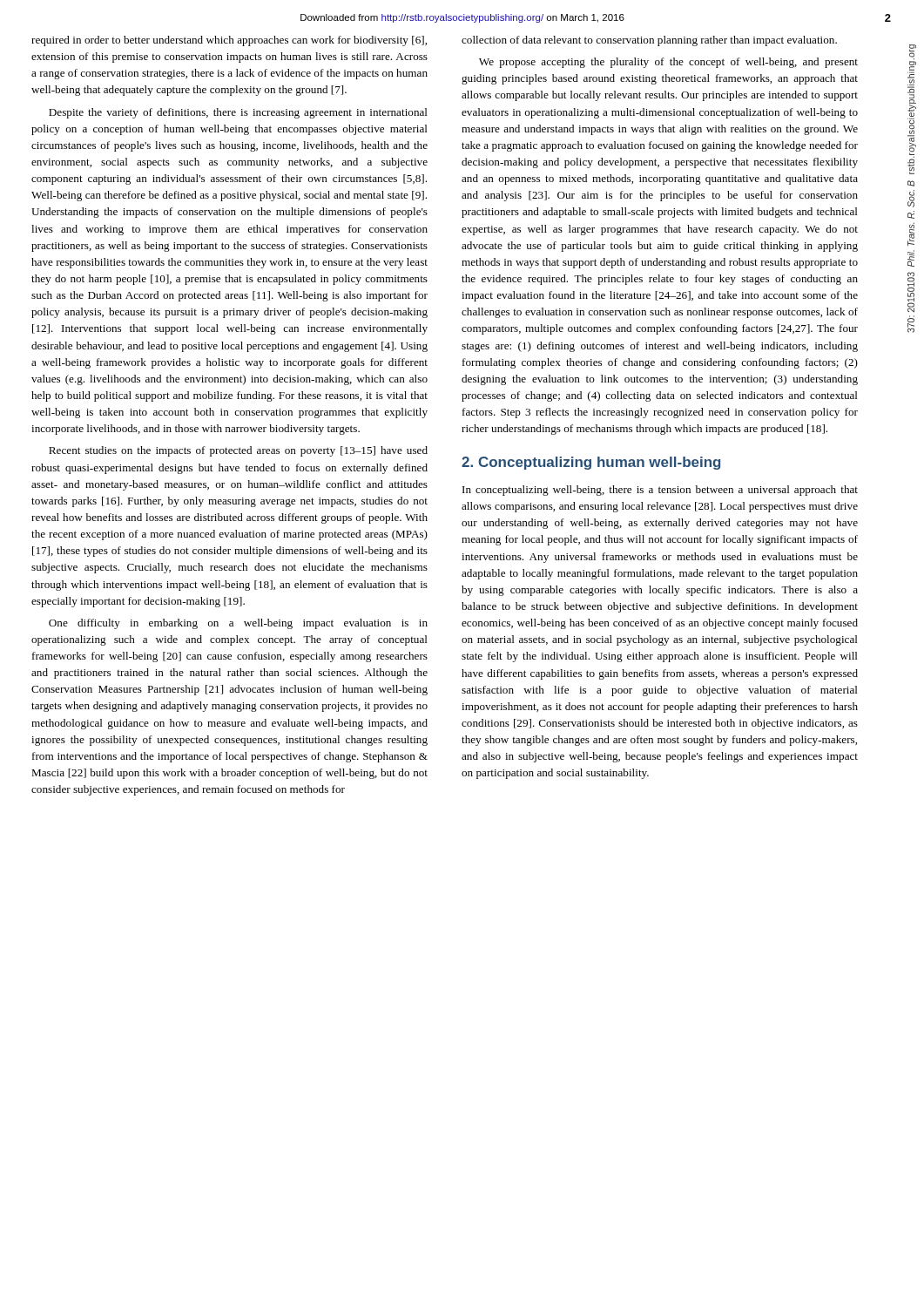
Task: Navigate to the text block starting "required in order to better understand which approaches"
Action: click(x=229, y=414)
